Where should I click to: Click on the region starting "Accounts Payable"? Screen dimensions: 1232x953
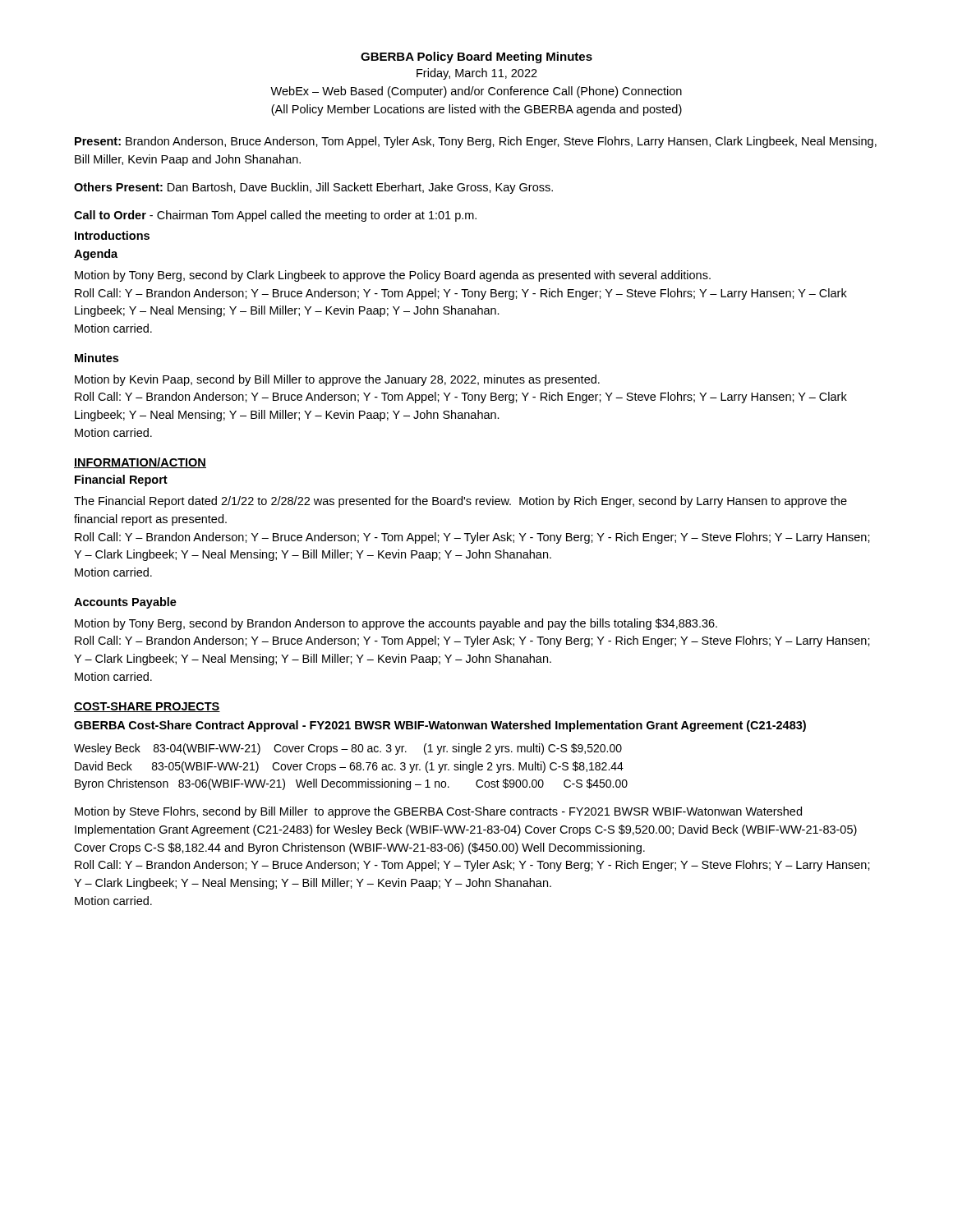pyautogui.click(x=125, y=602)
